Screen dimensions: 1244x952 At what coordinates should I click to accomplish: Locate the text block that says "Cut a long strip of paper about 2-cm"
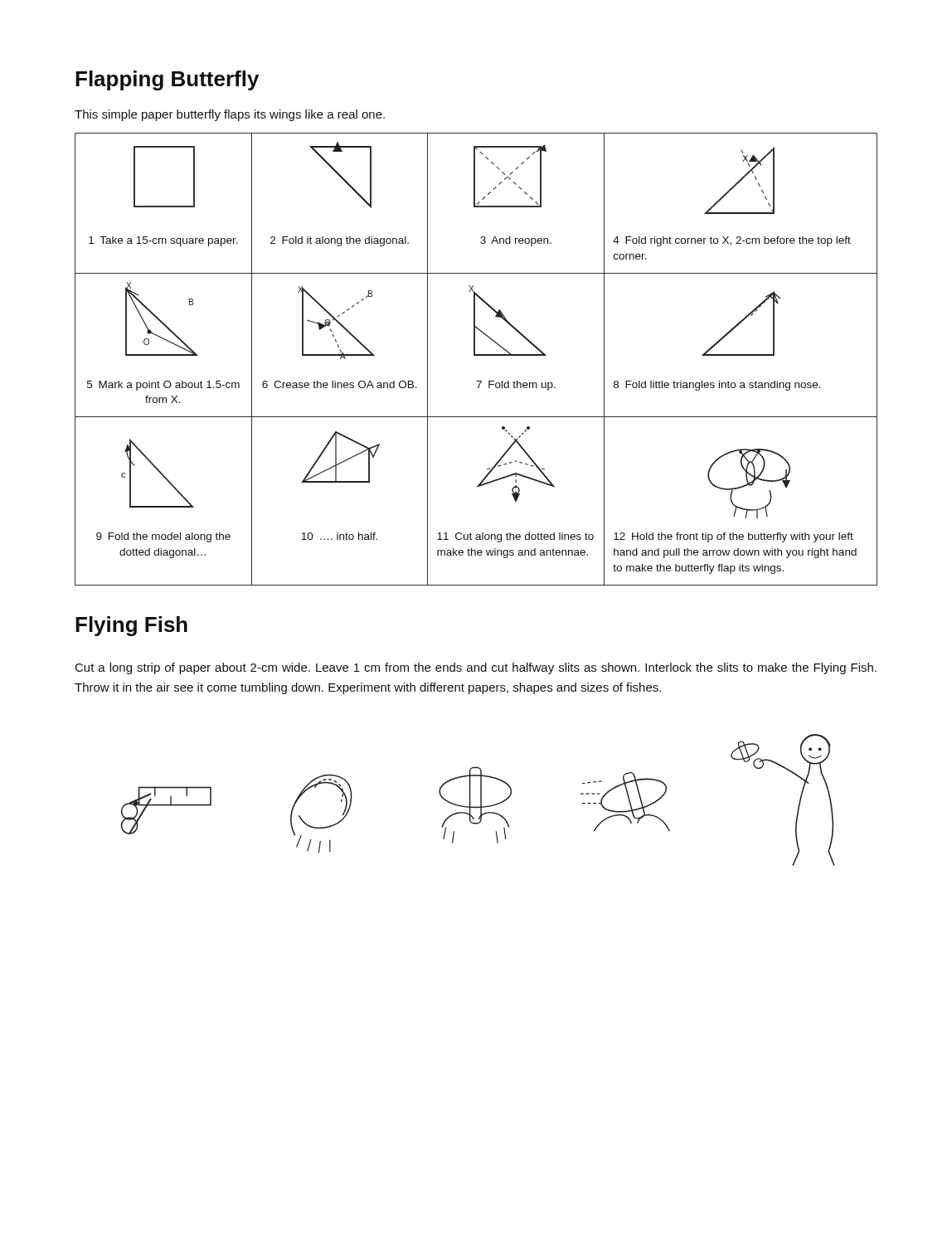point(476,677)
